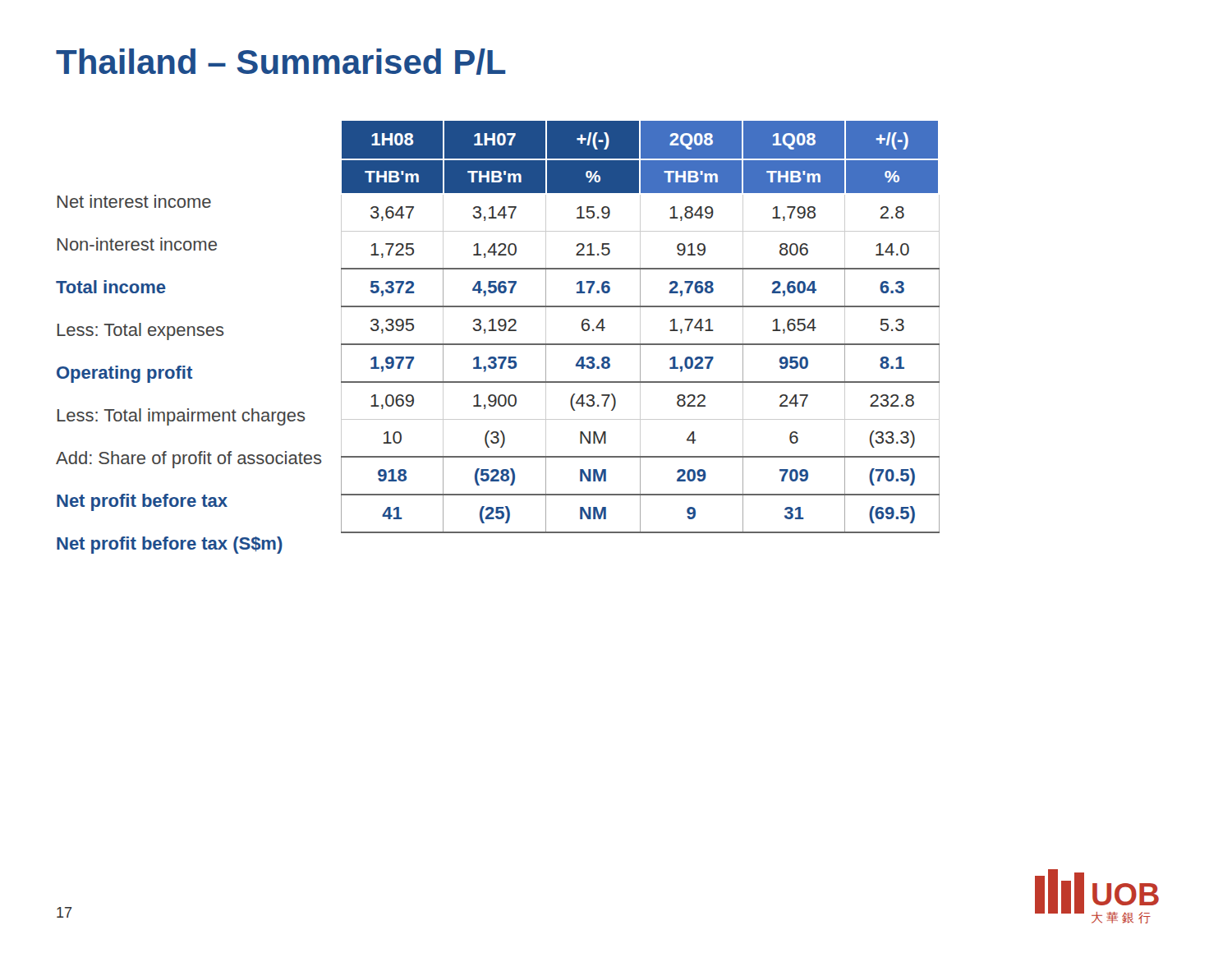Select the table that reads "4,567"

(x=498, y=342)
